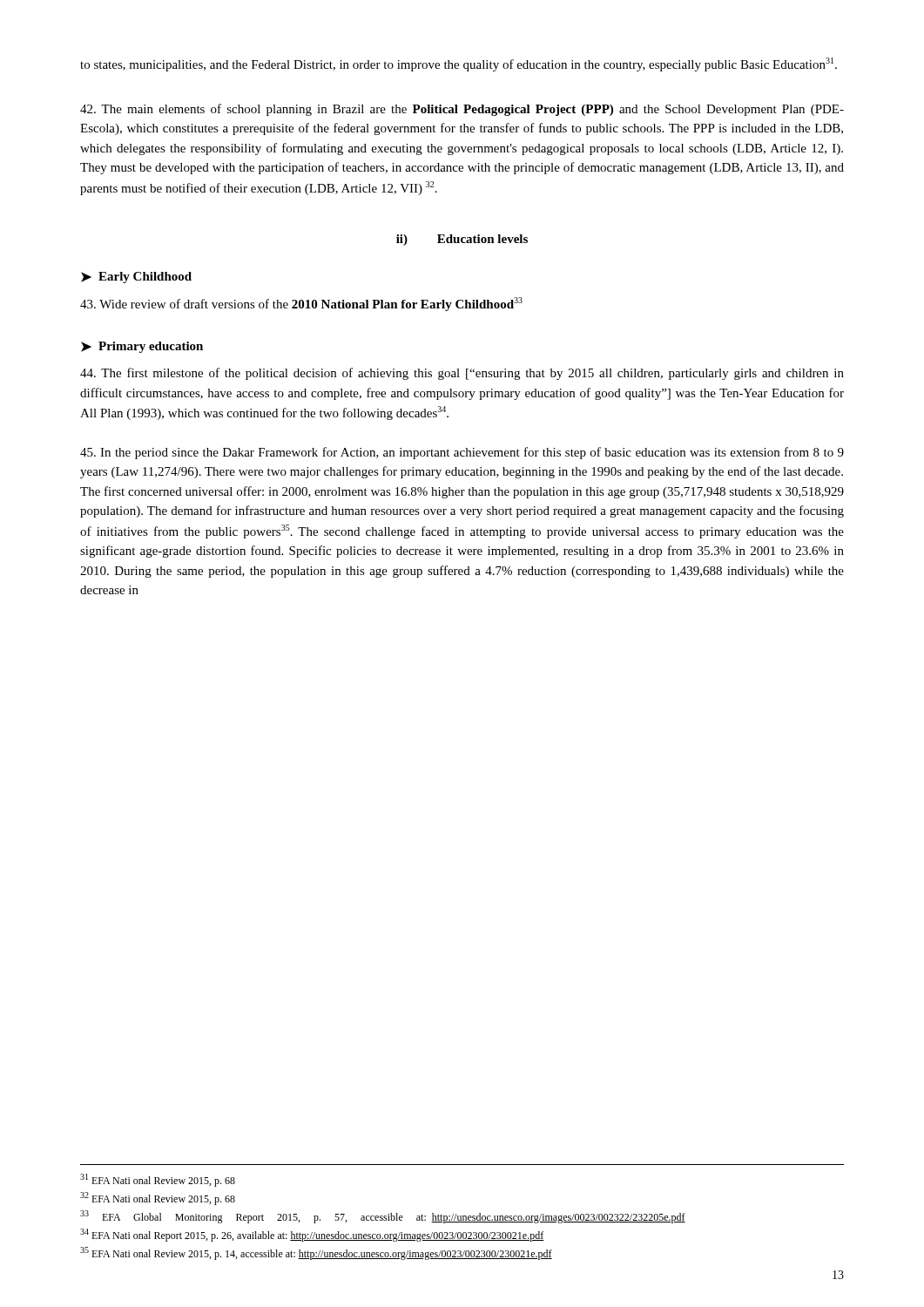Select the text block starting "➤ Early Childhood"
The image size is (924, 1307).
click(136, 278)
